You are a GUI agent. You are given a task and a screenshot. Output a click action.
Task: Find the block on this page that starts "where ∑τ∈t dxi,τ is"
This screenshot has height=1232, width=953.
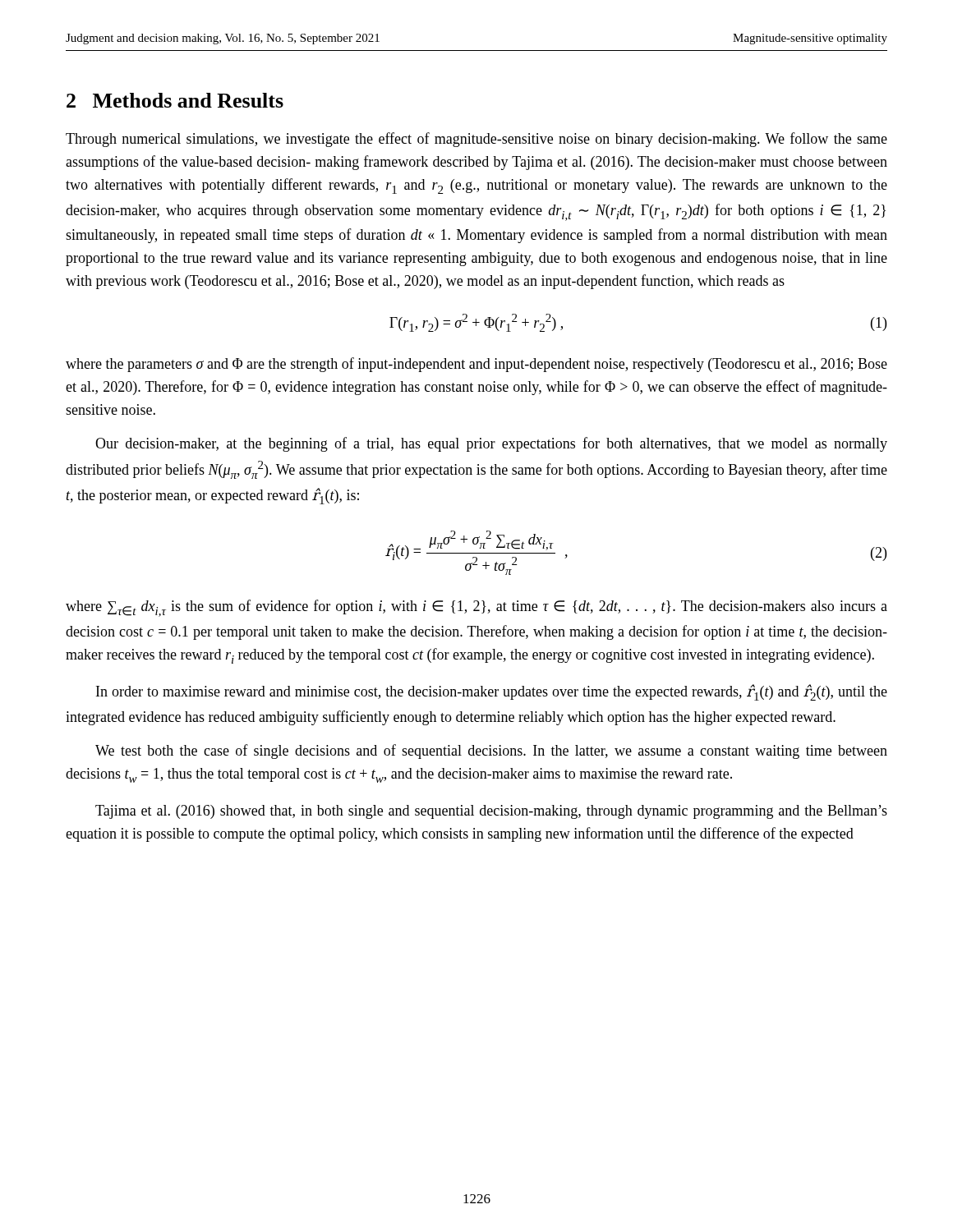[x=476, y=721]
